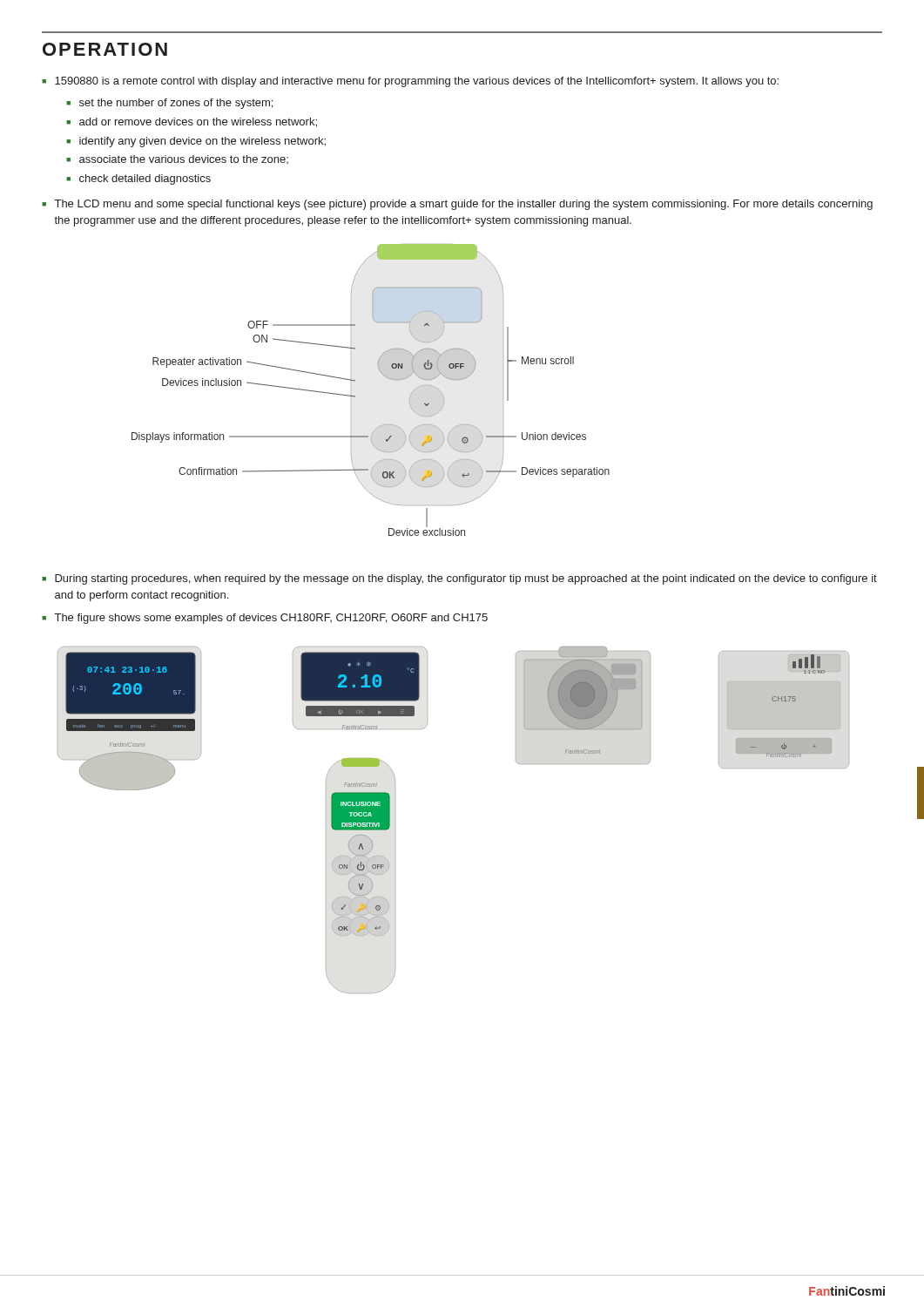Viewport: 924px width, 1307px height.
Task: Locate the passage starting "■ identify any given device"
Action: 196,142
